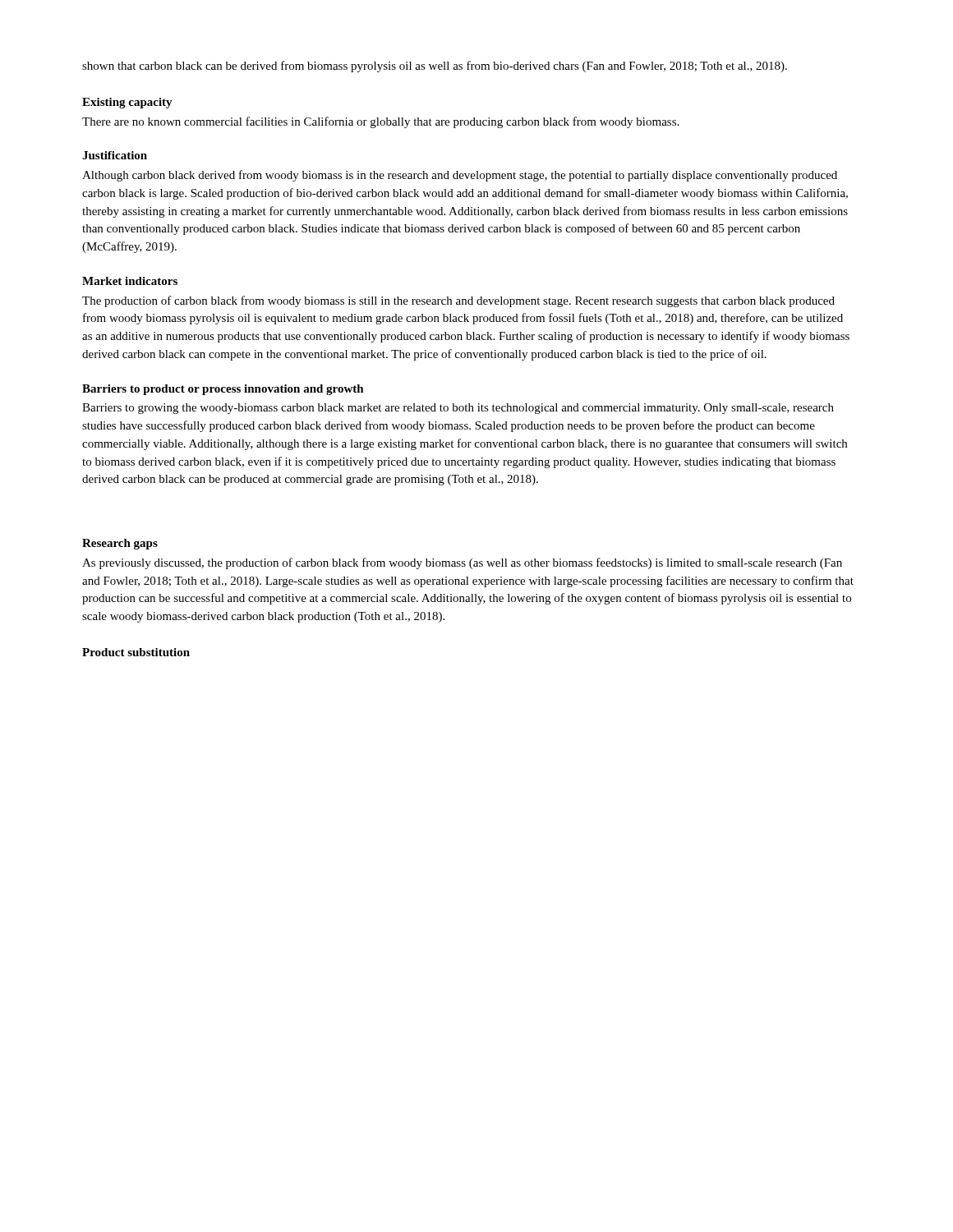Viewport: 953px width, 1232px height.
Task: Locate the block of text that opens with "shown that carbon black"
Action: click(468, 66)
